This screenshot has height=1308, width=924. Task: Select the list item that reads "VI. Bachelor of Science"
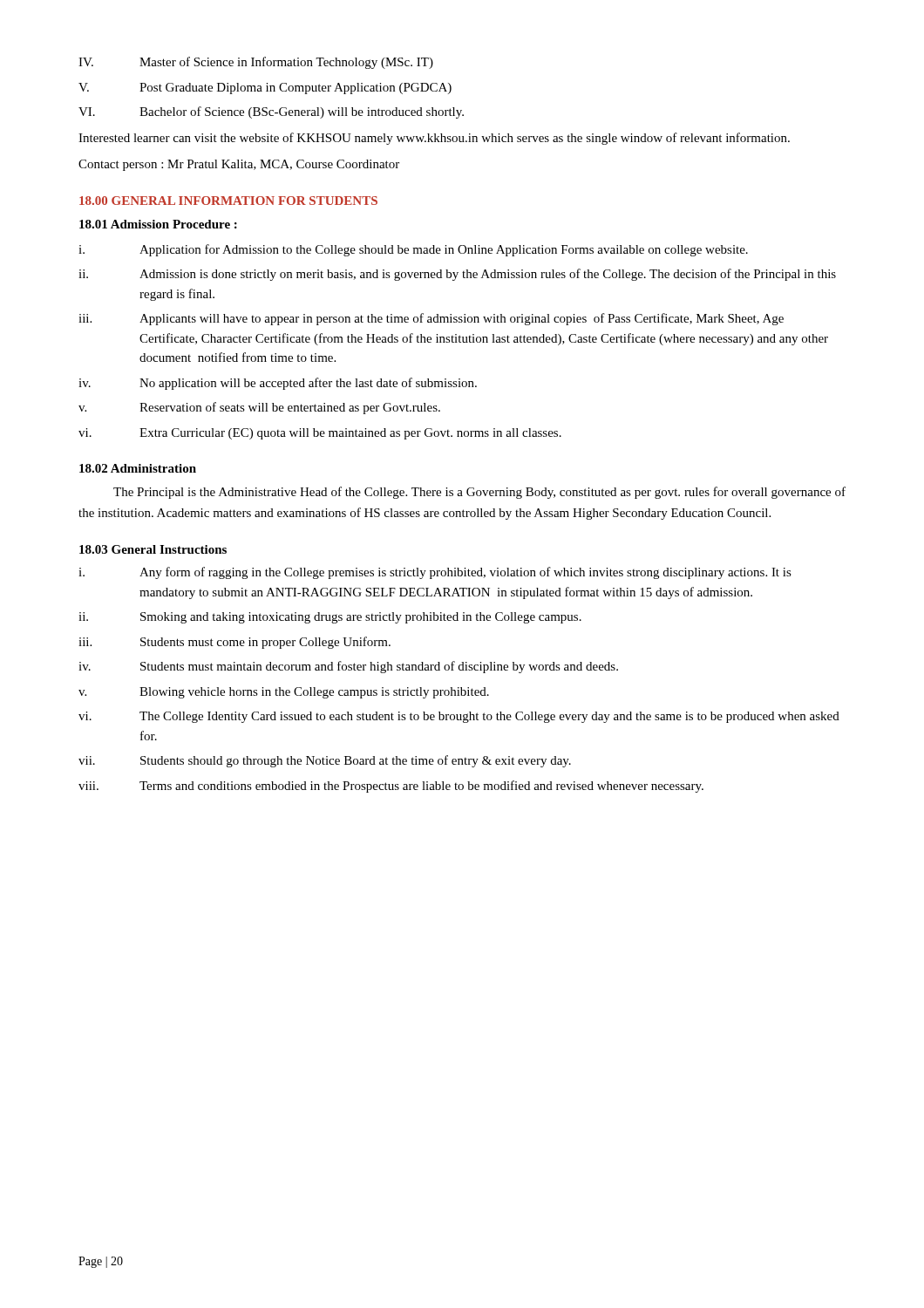462,112
